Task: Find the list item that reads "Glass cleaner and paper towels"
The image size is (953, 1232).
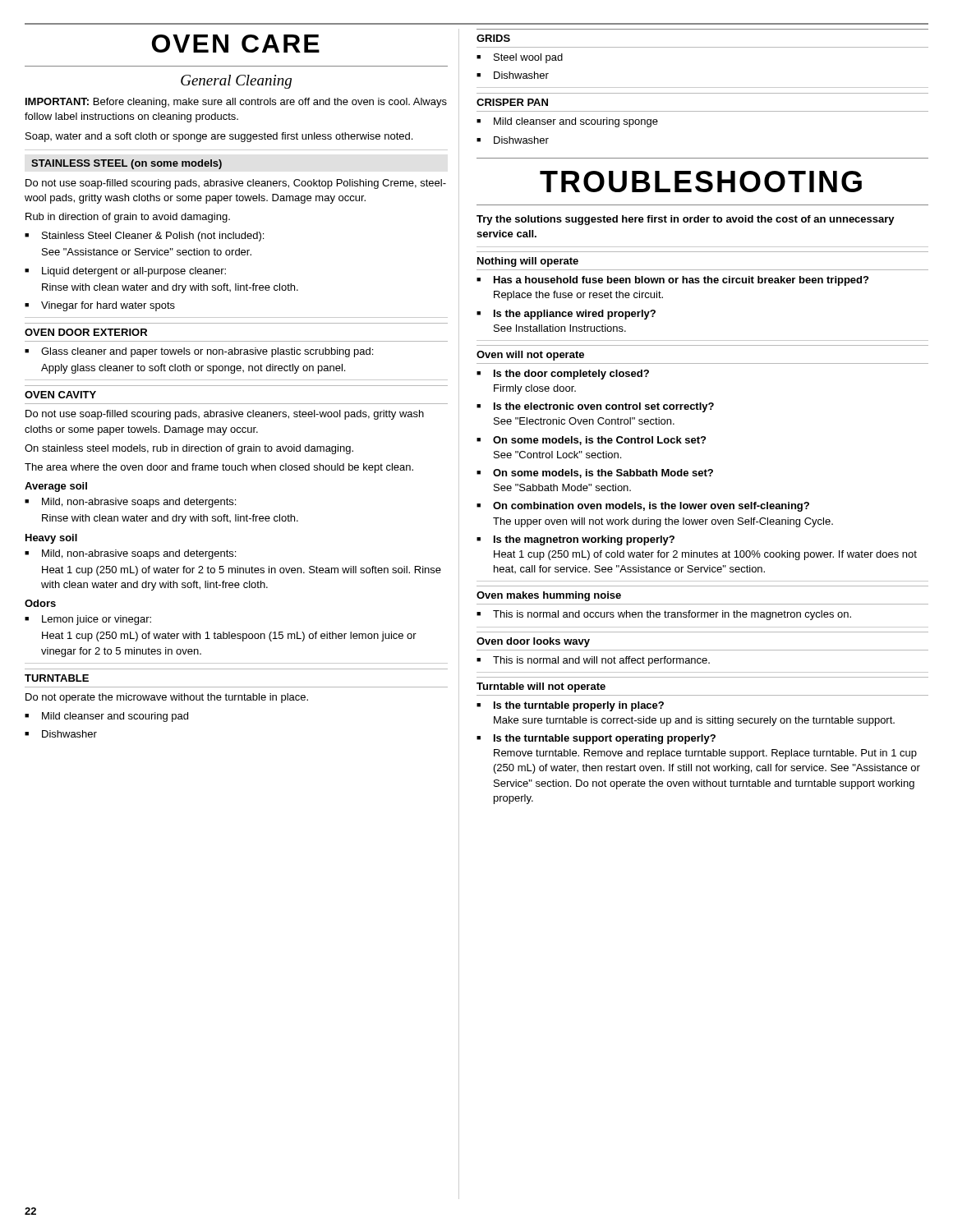Action: click(x=244, y=360)
